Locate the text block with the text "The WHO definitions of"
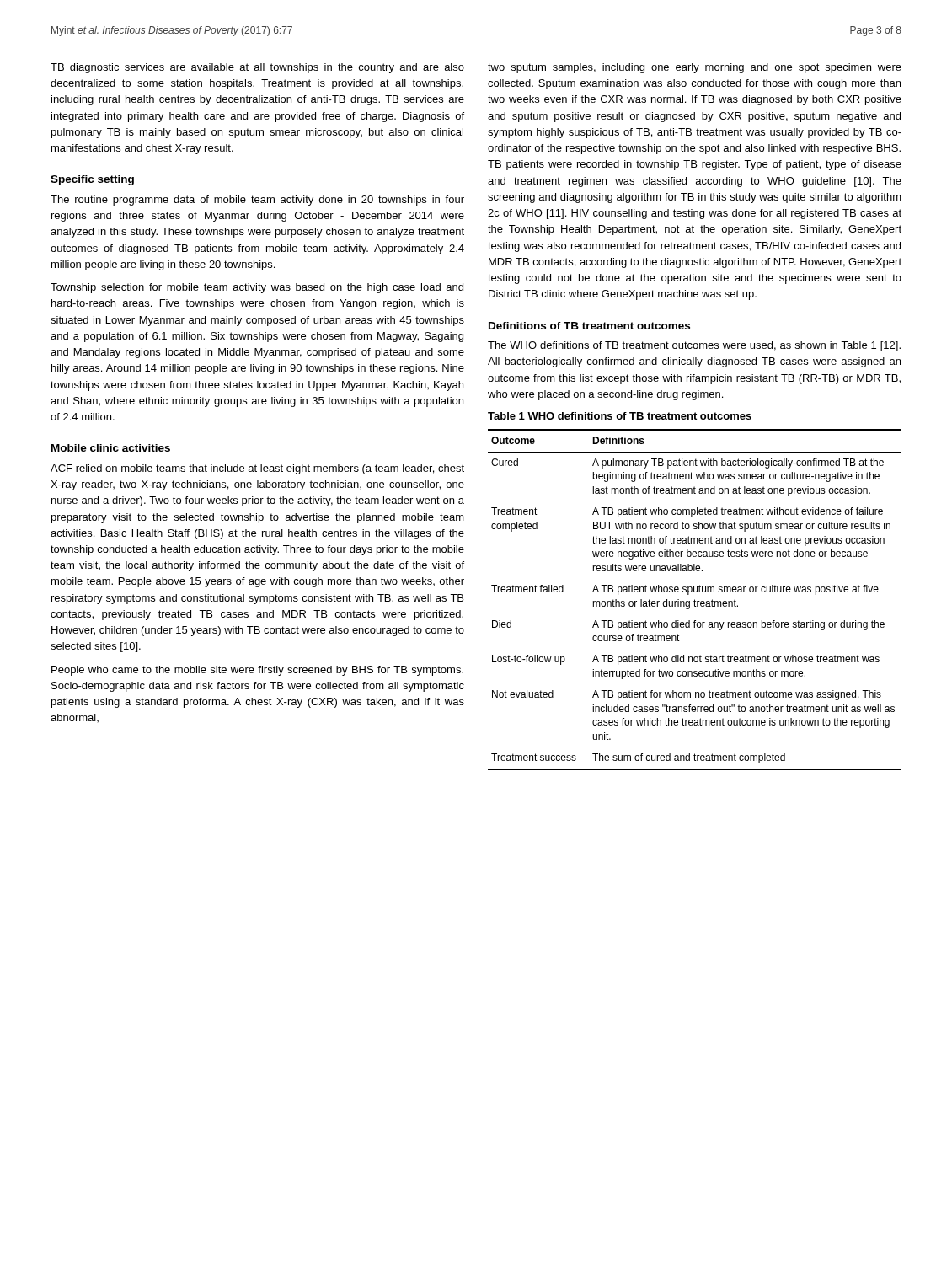952x1264 pixels. (695, 369)
